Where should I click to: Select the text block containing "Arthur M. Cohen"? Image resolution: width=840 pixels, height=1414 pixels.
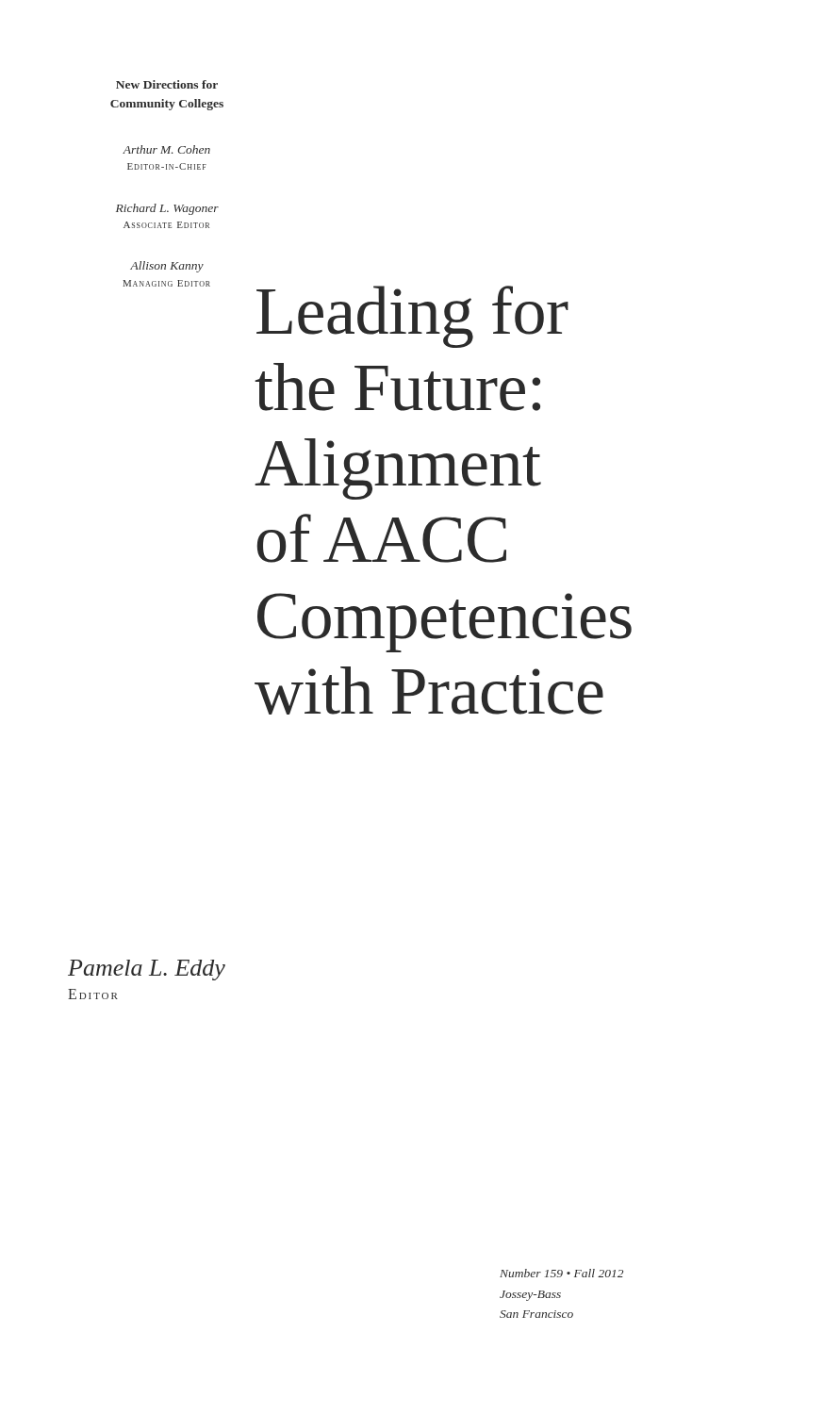coord(167,157)
